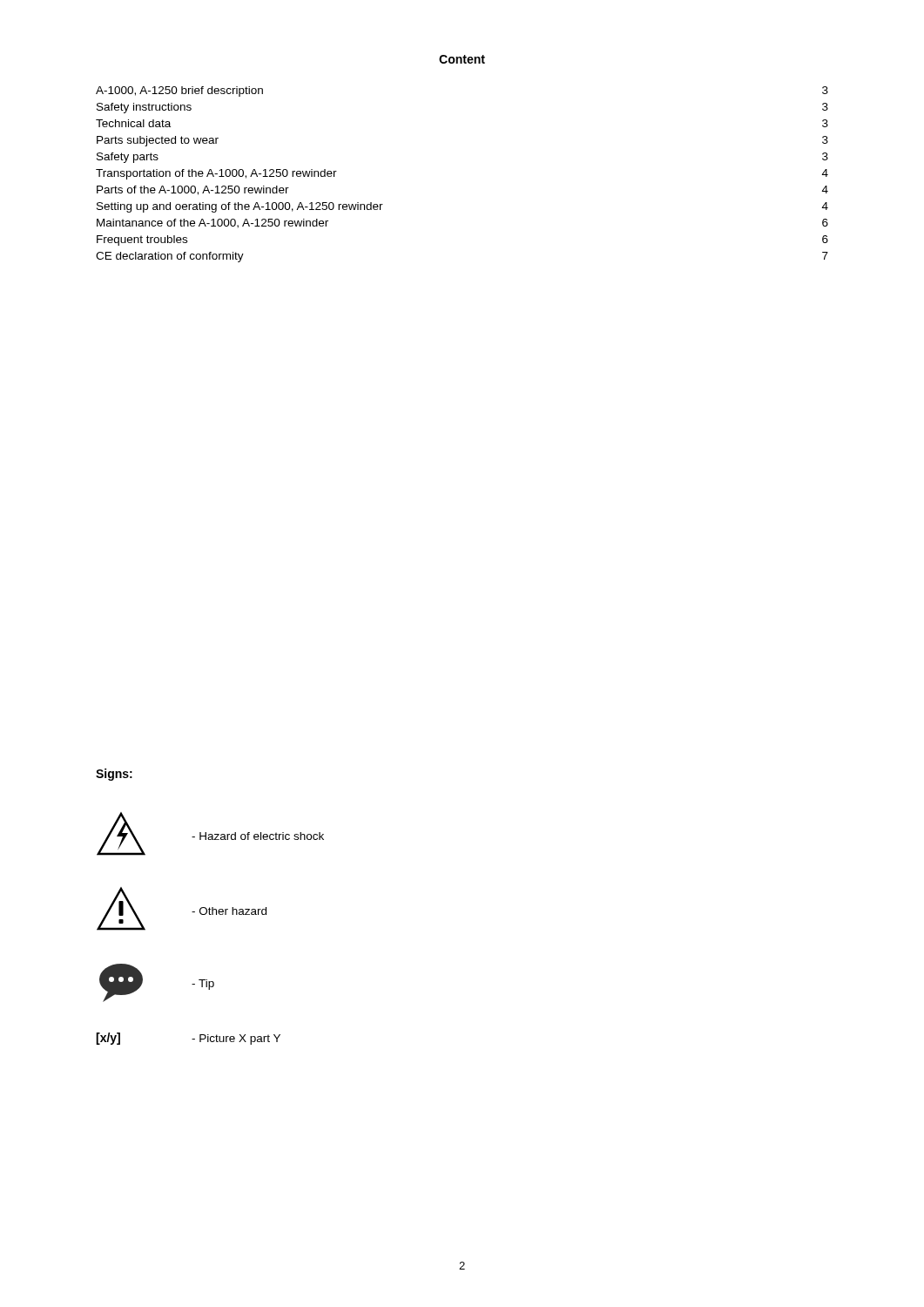
Task: Locate the text block with the text "[x/y] - Picture X"
Action: [x=188, y=1038]
